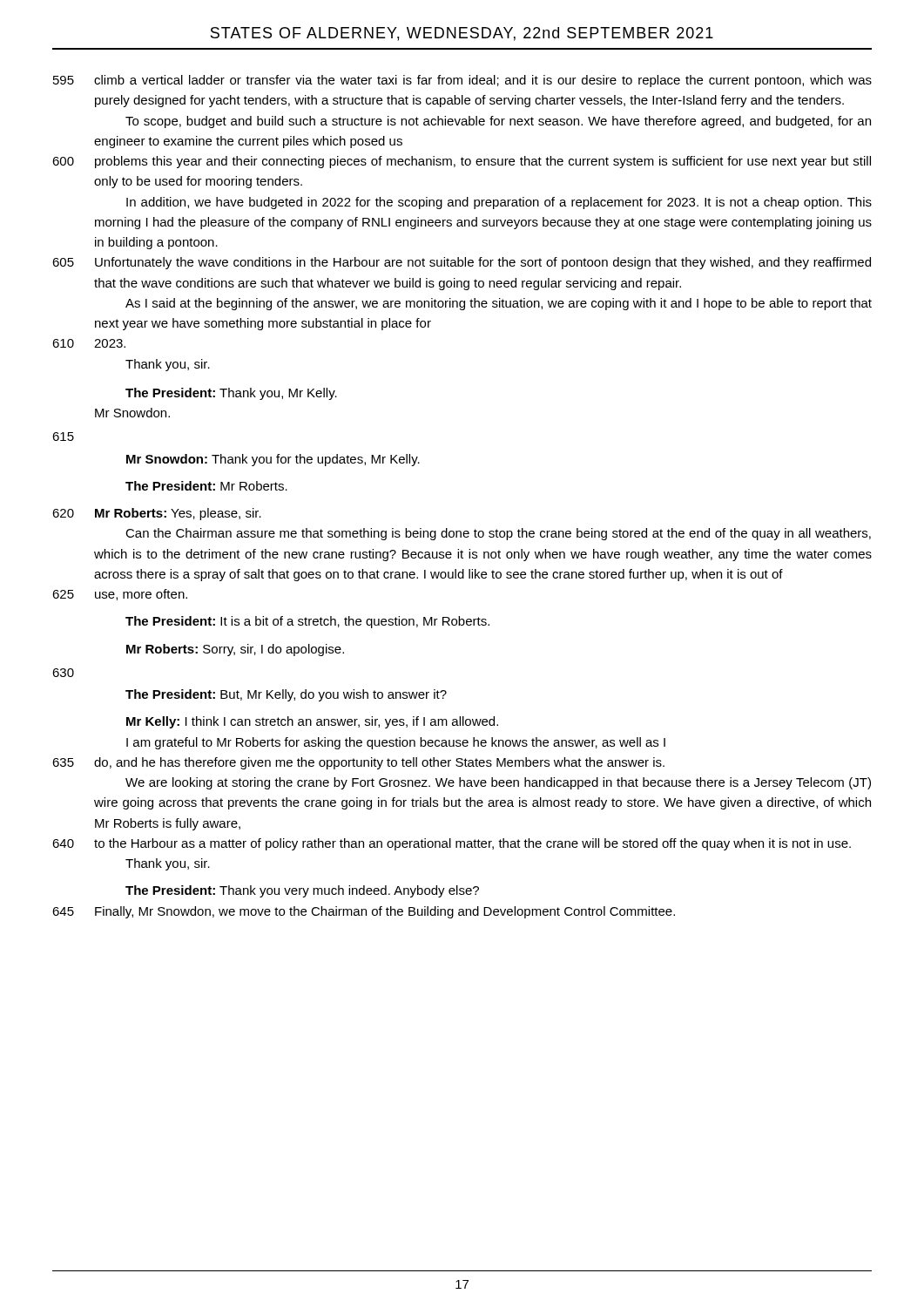Locate the block of text that opens with "Can the Chairman assure me that"

click(x=462, y=553)
